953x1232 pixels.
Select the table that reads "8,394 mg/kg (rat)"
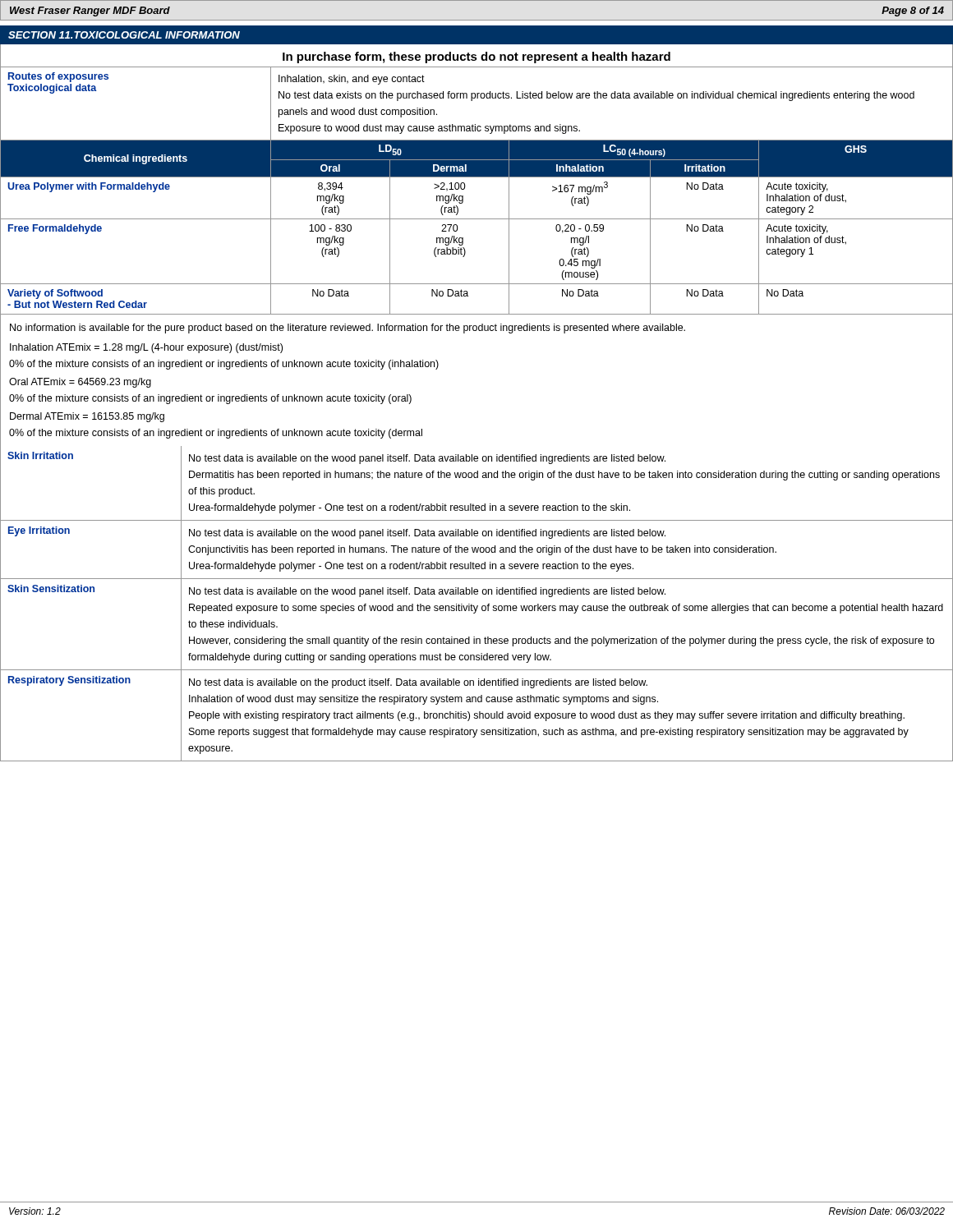[x=476, y=191]
